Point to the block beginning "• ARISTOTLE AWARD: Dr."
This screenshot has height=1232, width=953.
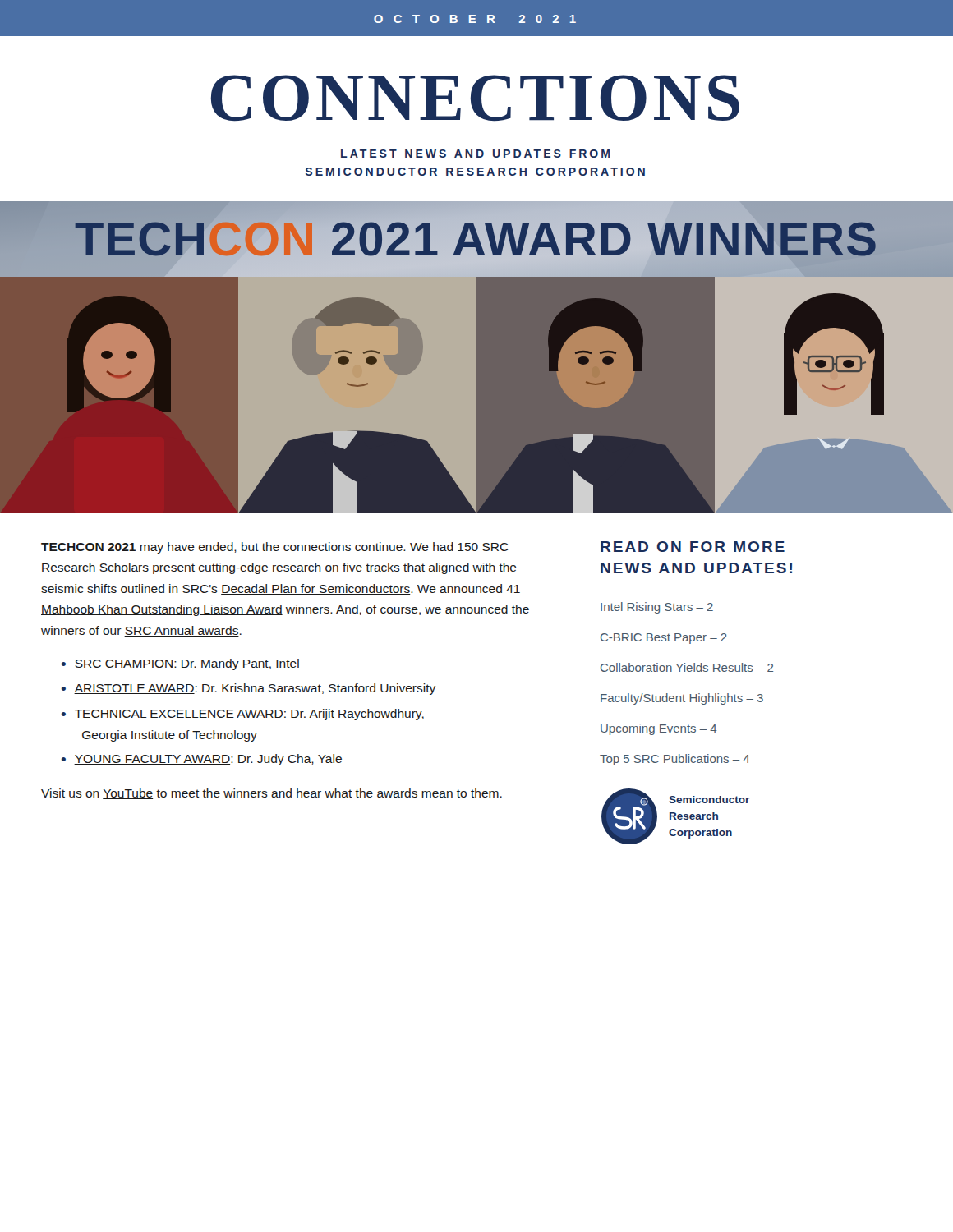[248, 689]
